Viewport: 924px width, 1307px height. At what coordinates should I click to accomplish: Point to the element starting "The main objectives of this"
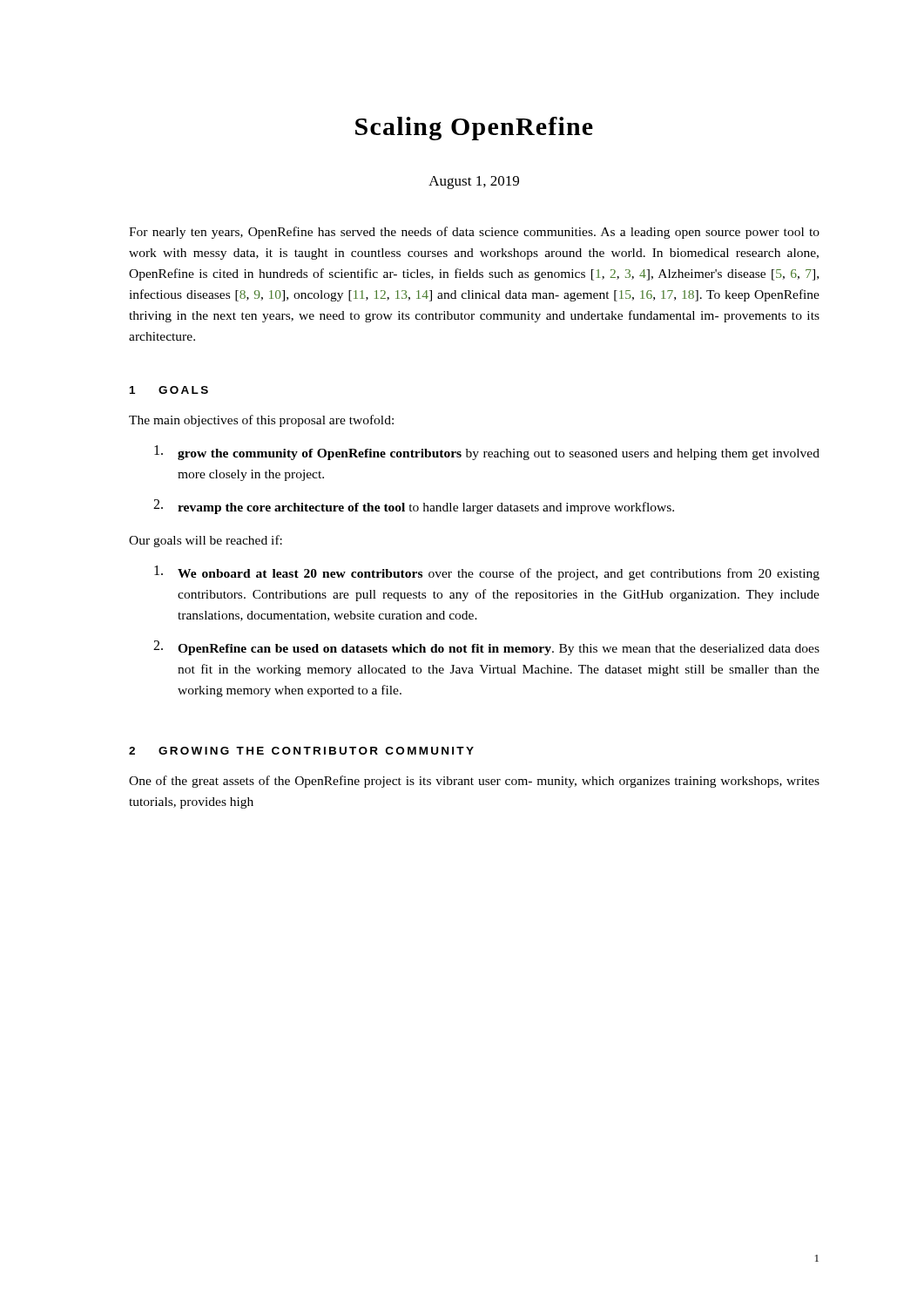pos(261,421)
